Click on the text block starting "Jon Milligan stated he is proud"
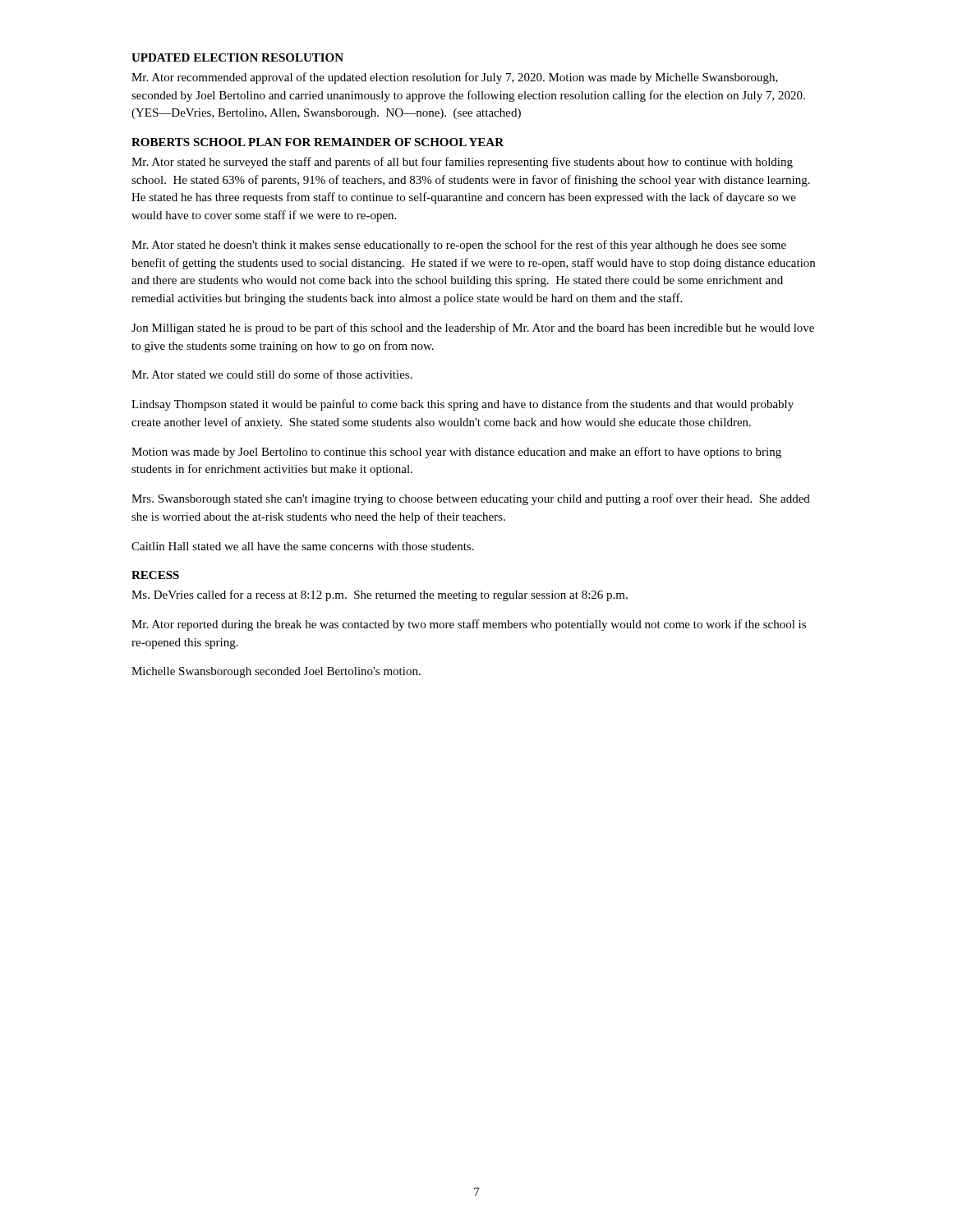 (x=473, y=336)
